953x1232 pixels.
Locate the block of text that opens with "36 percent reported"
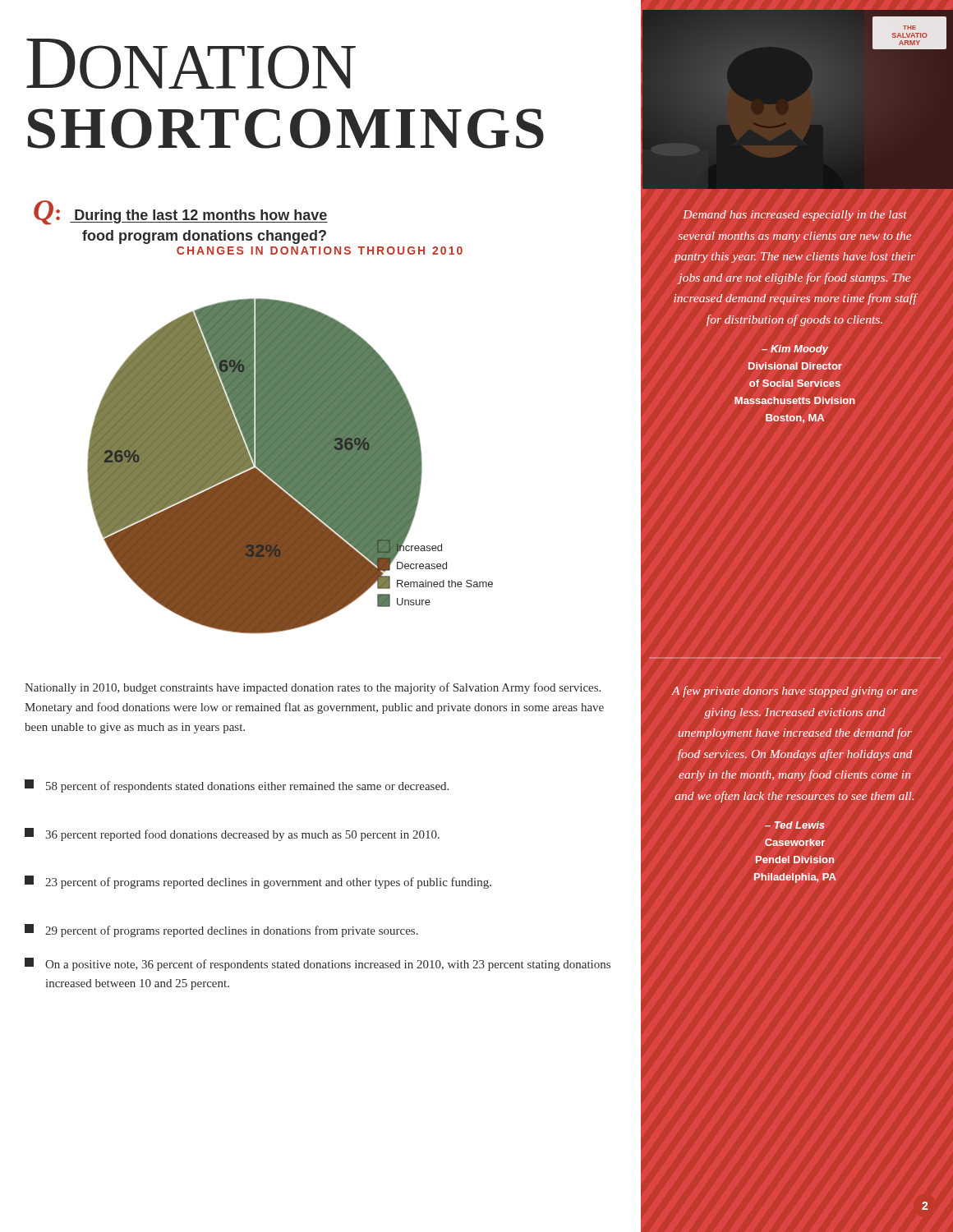232,835
